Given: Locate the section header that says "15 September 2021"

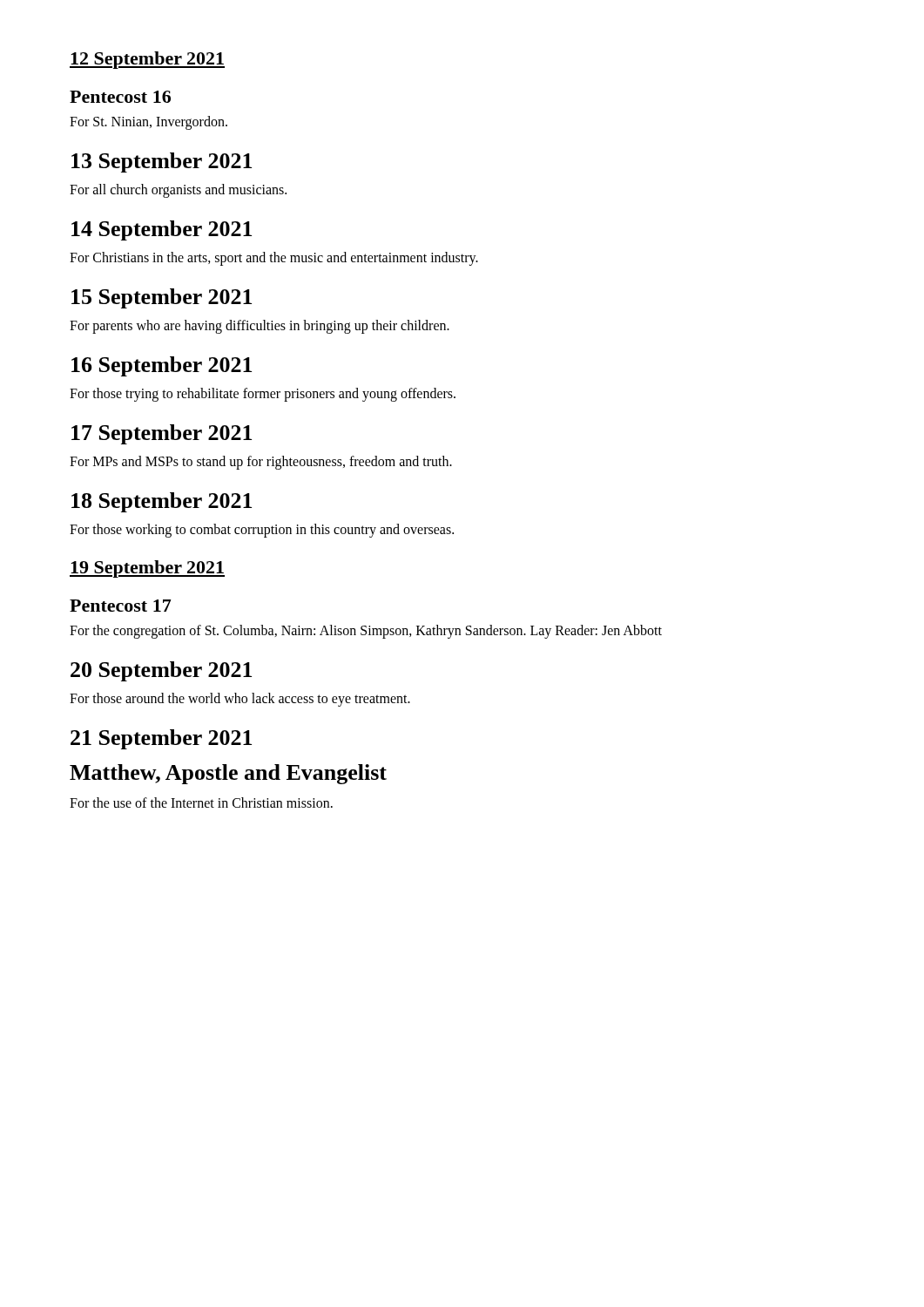Looking at the screenshot, I should click(x=161, y=297).
